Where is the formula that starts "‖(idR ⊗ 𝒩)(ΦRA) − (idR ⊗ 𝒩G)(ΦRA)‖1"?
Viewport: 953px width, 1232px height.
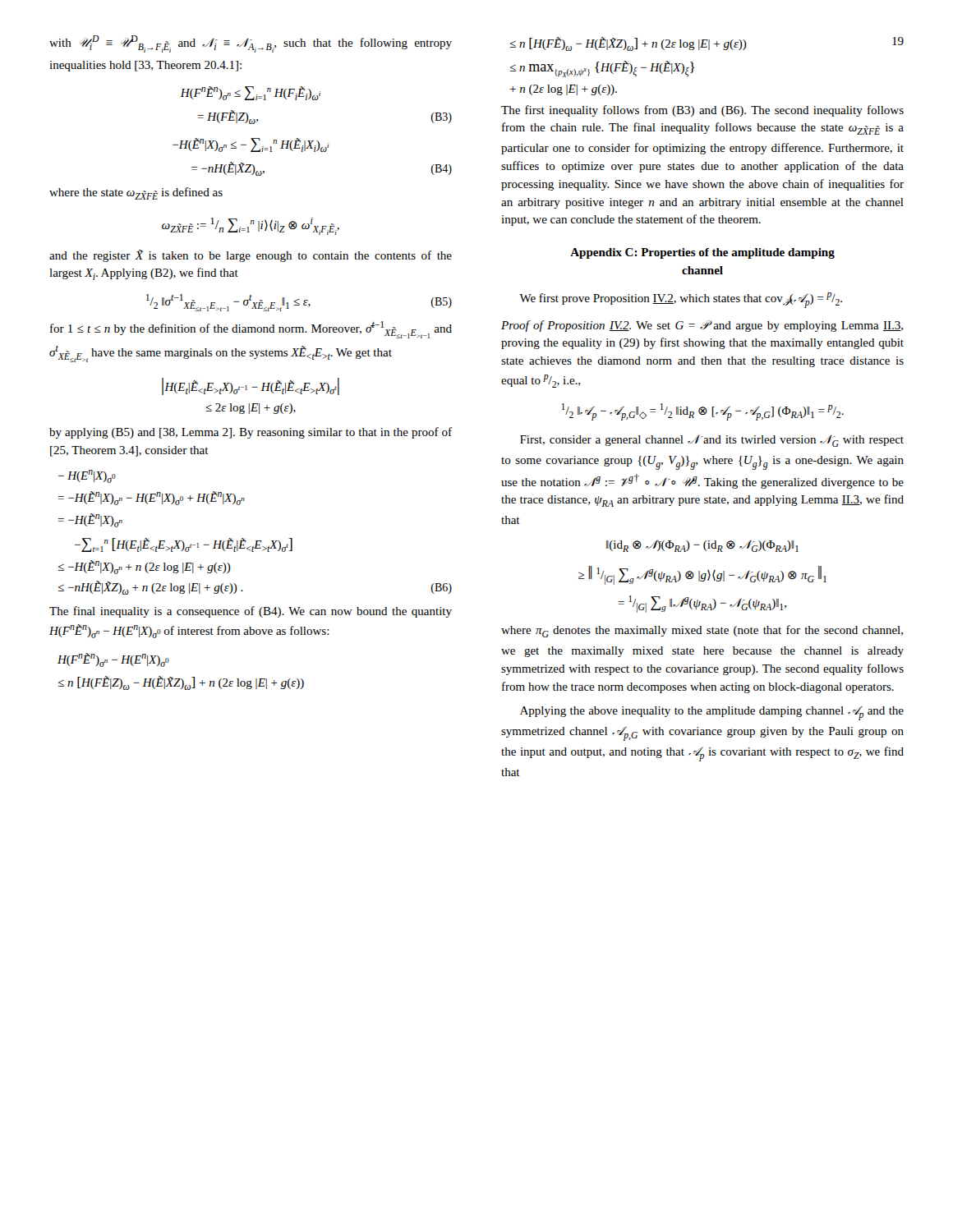pyautogui.click(x=702, y=576)
